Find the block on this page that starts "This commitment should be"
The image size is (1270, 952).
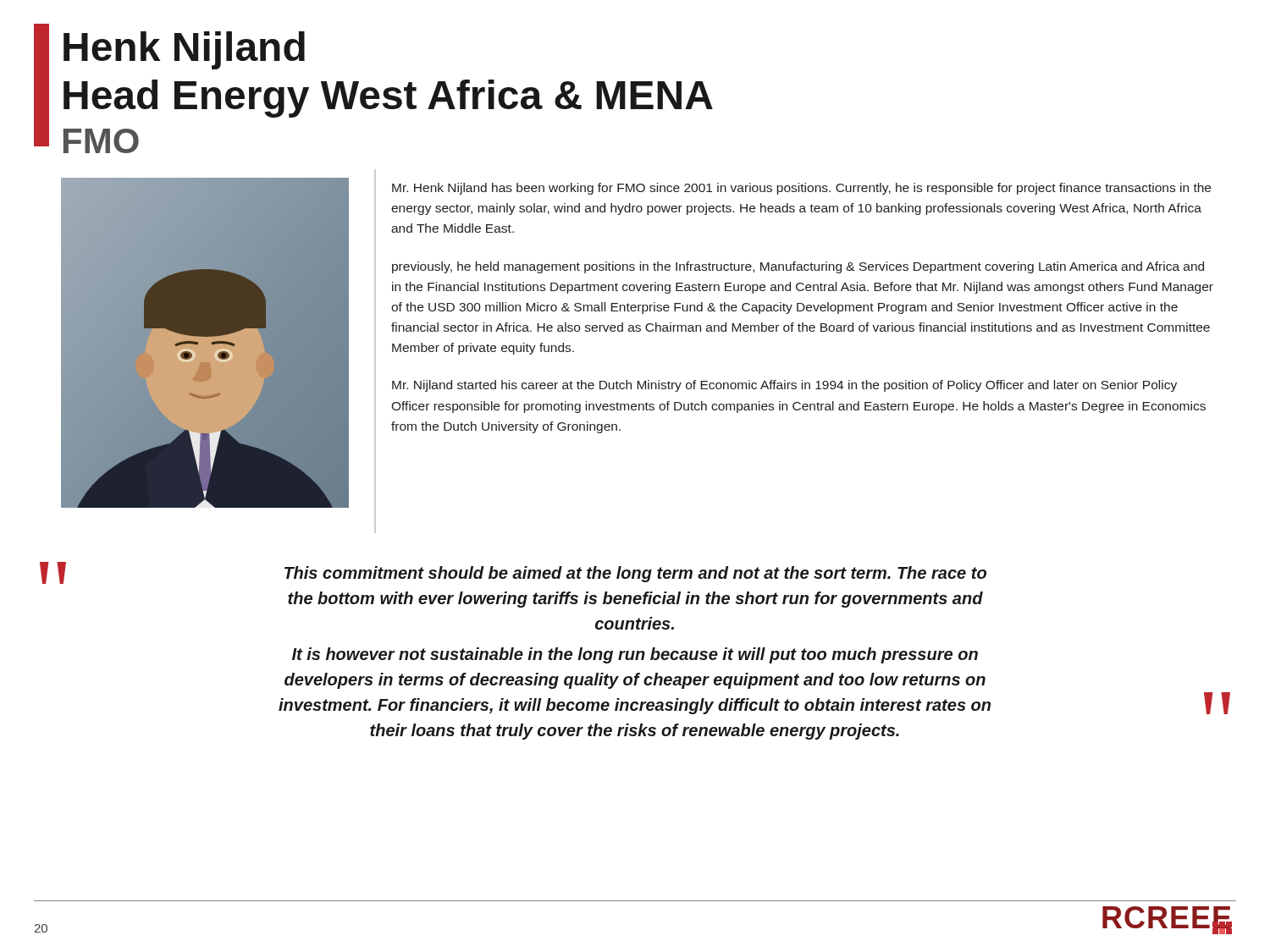coord(635,652)
